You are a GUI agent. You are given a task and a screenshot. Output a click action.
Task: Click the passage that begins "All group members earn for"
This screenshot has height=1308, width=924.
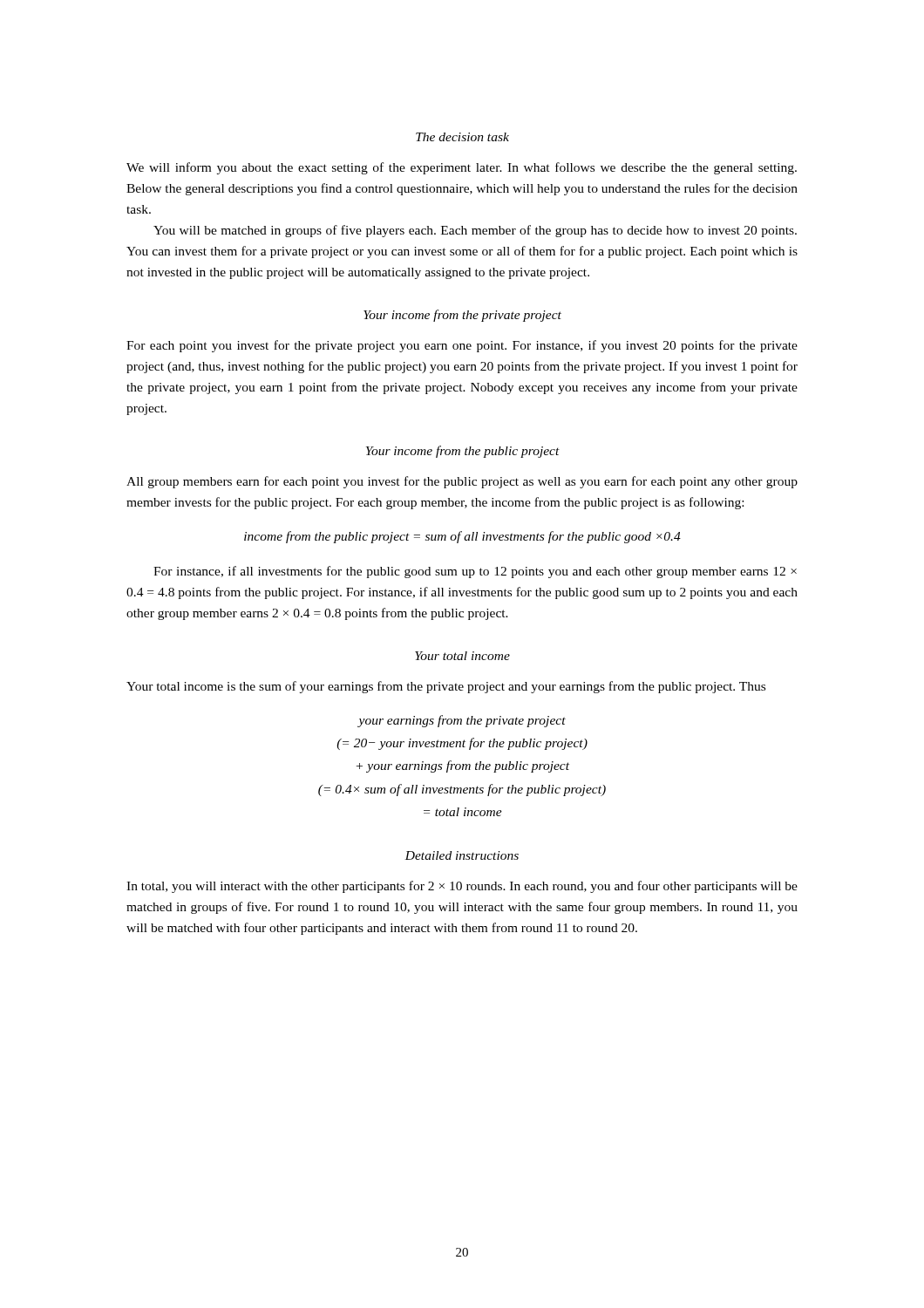click(462, 491)
